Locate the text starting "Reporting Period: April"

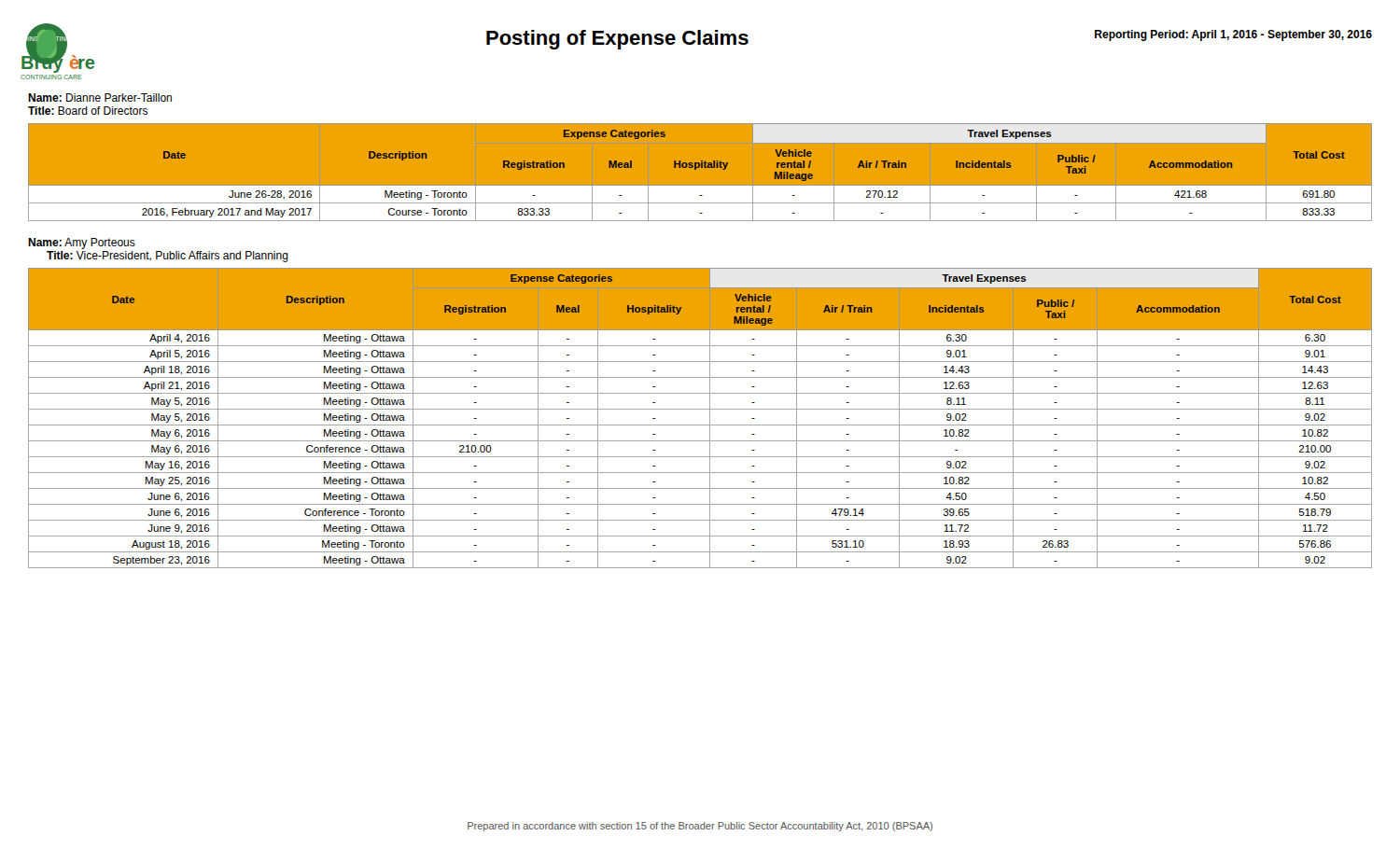click(1233, 35)
